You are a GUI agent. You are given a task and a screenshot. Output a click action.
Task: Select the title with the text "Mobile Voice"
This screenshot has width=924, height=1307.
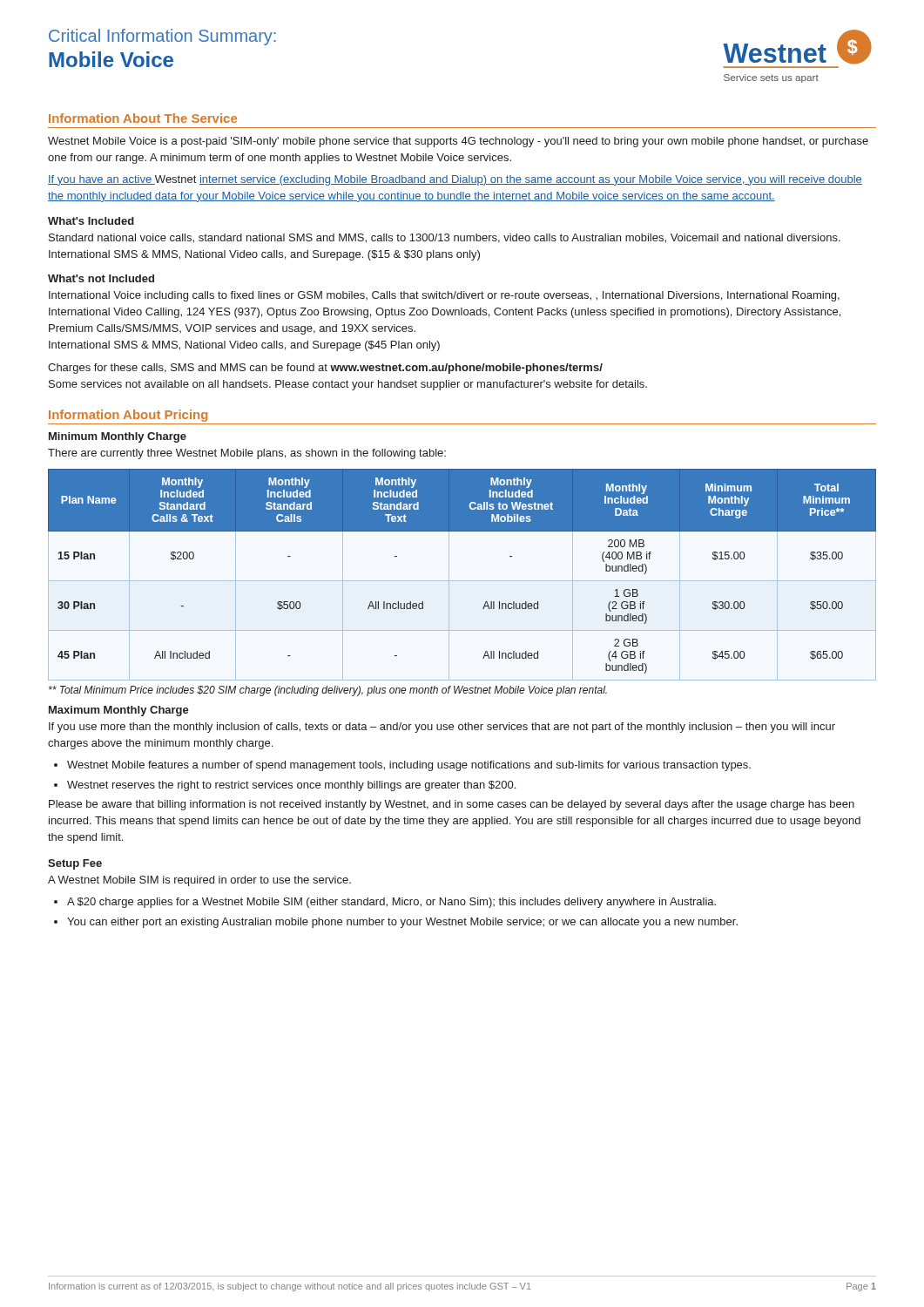click(111, 60)
